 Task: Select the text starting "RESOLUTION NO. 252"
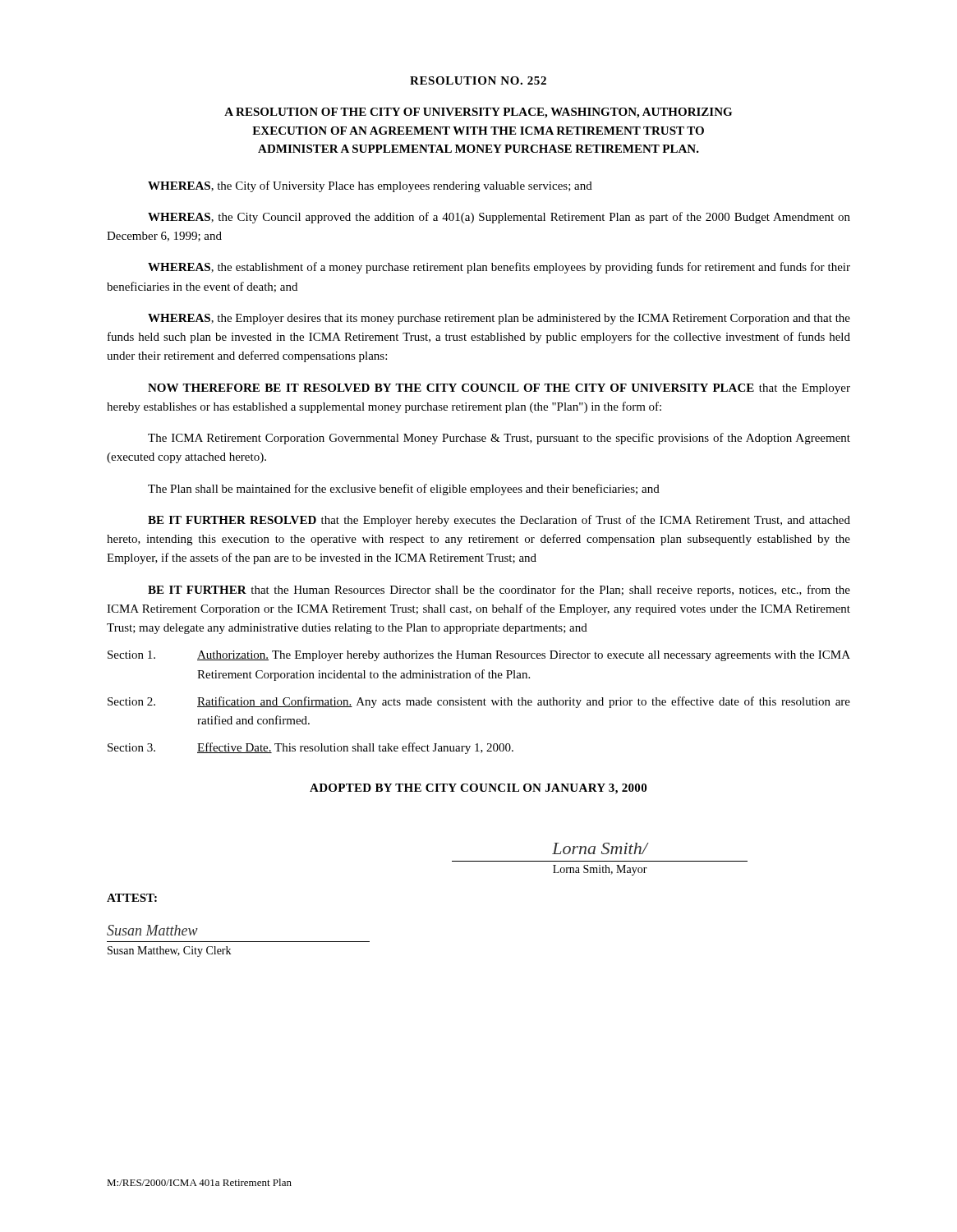(478, 81)
